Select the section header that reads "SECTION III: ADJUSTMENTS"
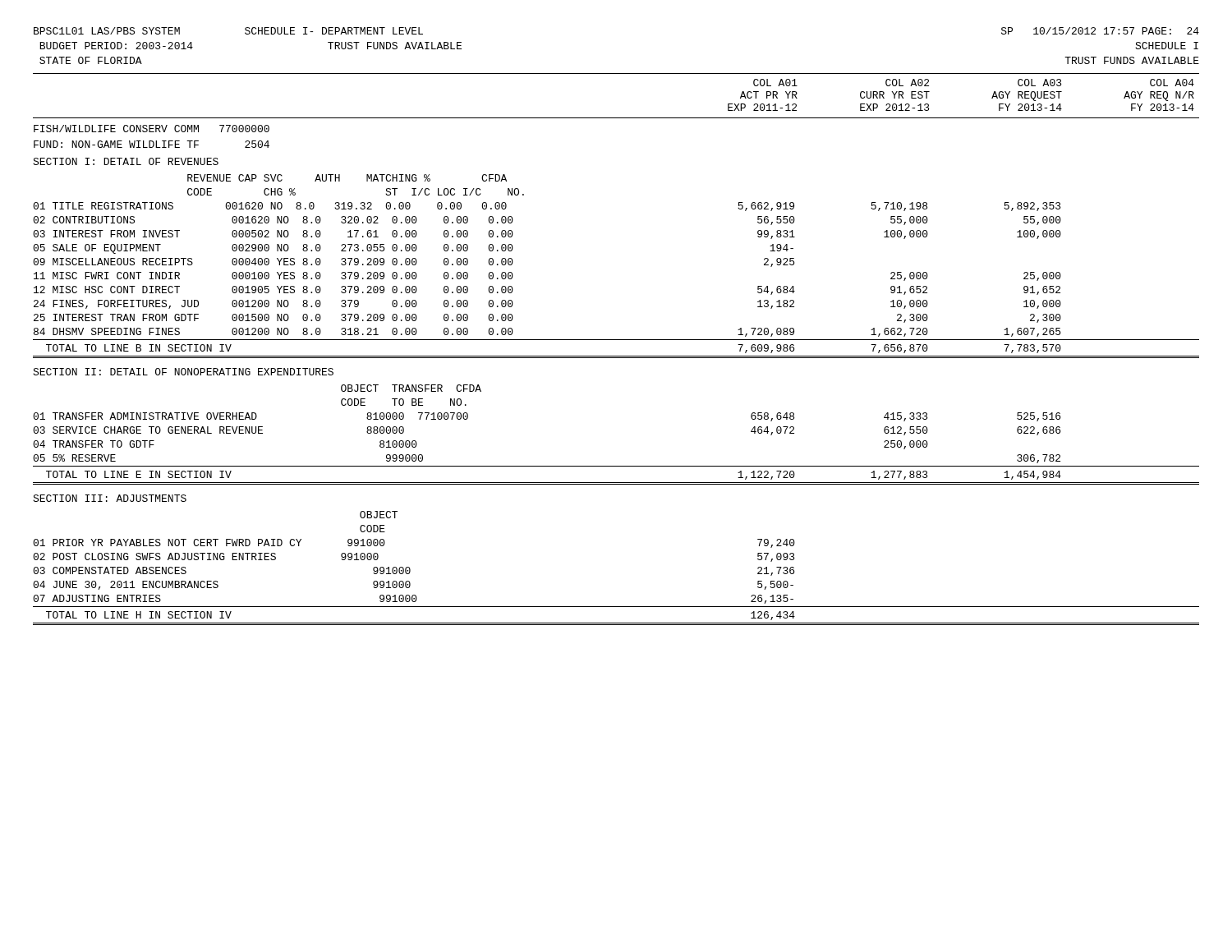The width and height of the screenshot is (1232, 952). [110, 499]
